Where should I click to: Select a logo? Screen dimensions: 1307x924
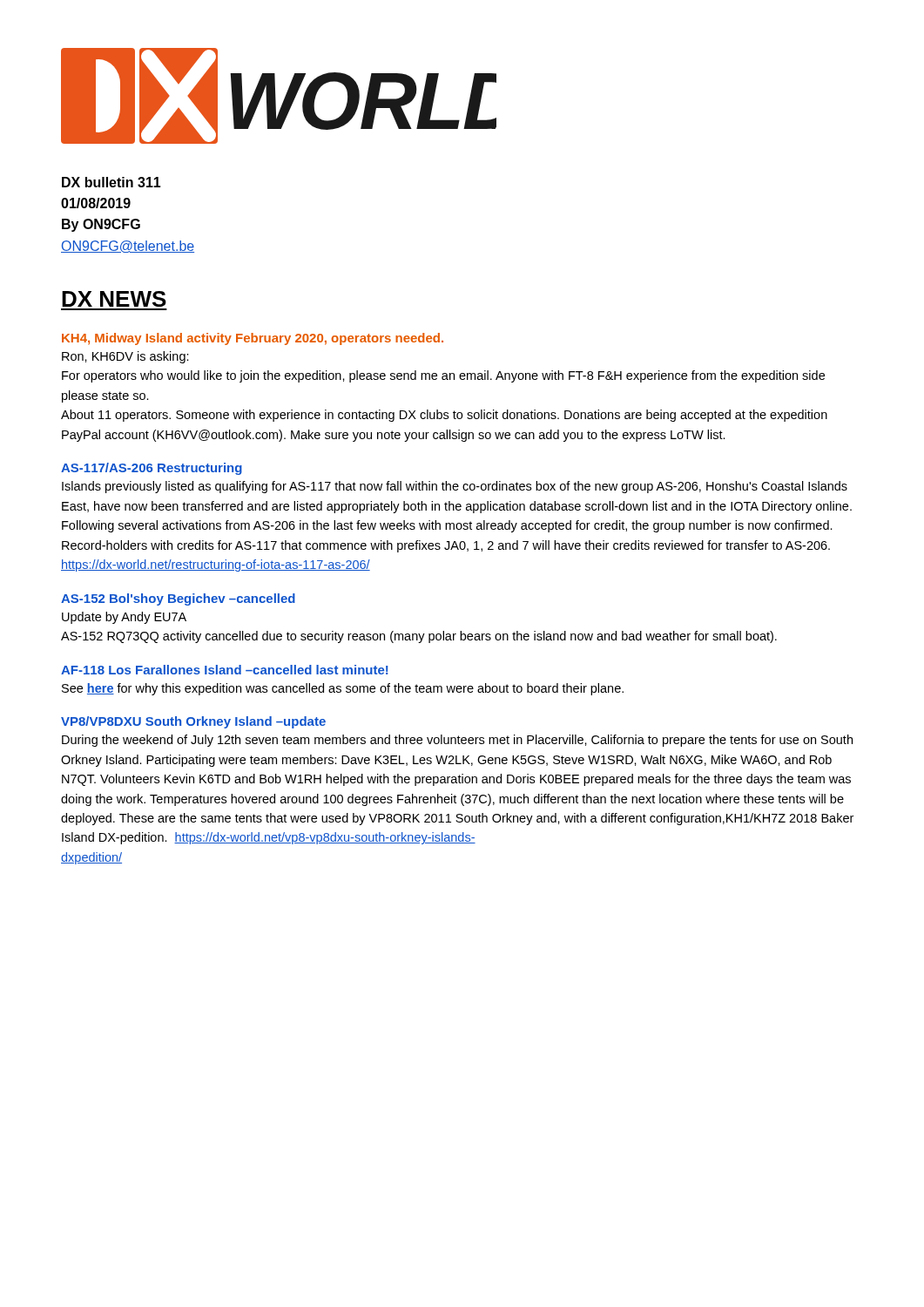tap(462, 96)
